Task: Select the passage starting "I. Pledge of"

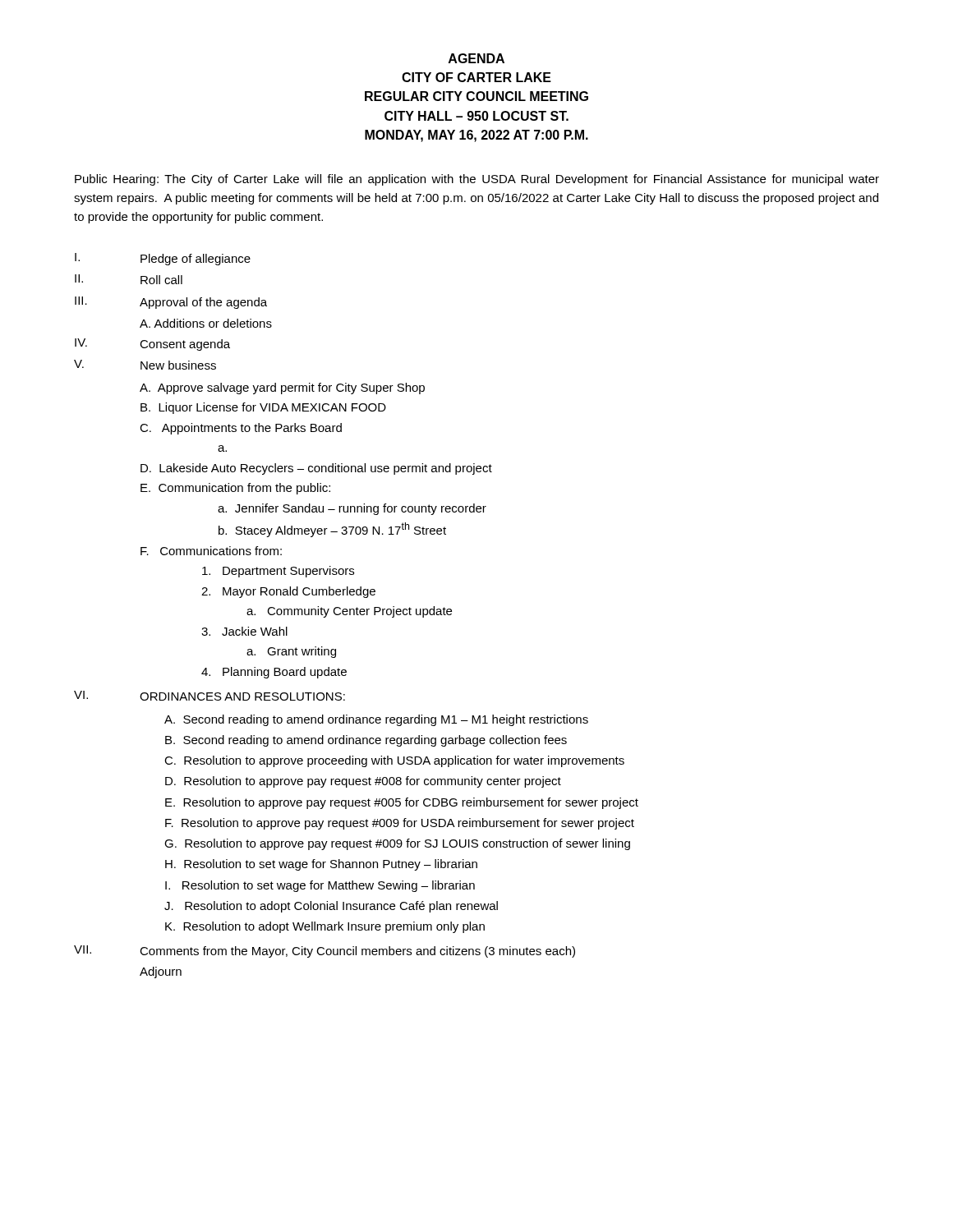Action: (162, 259)
